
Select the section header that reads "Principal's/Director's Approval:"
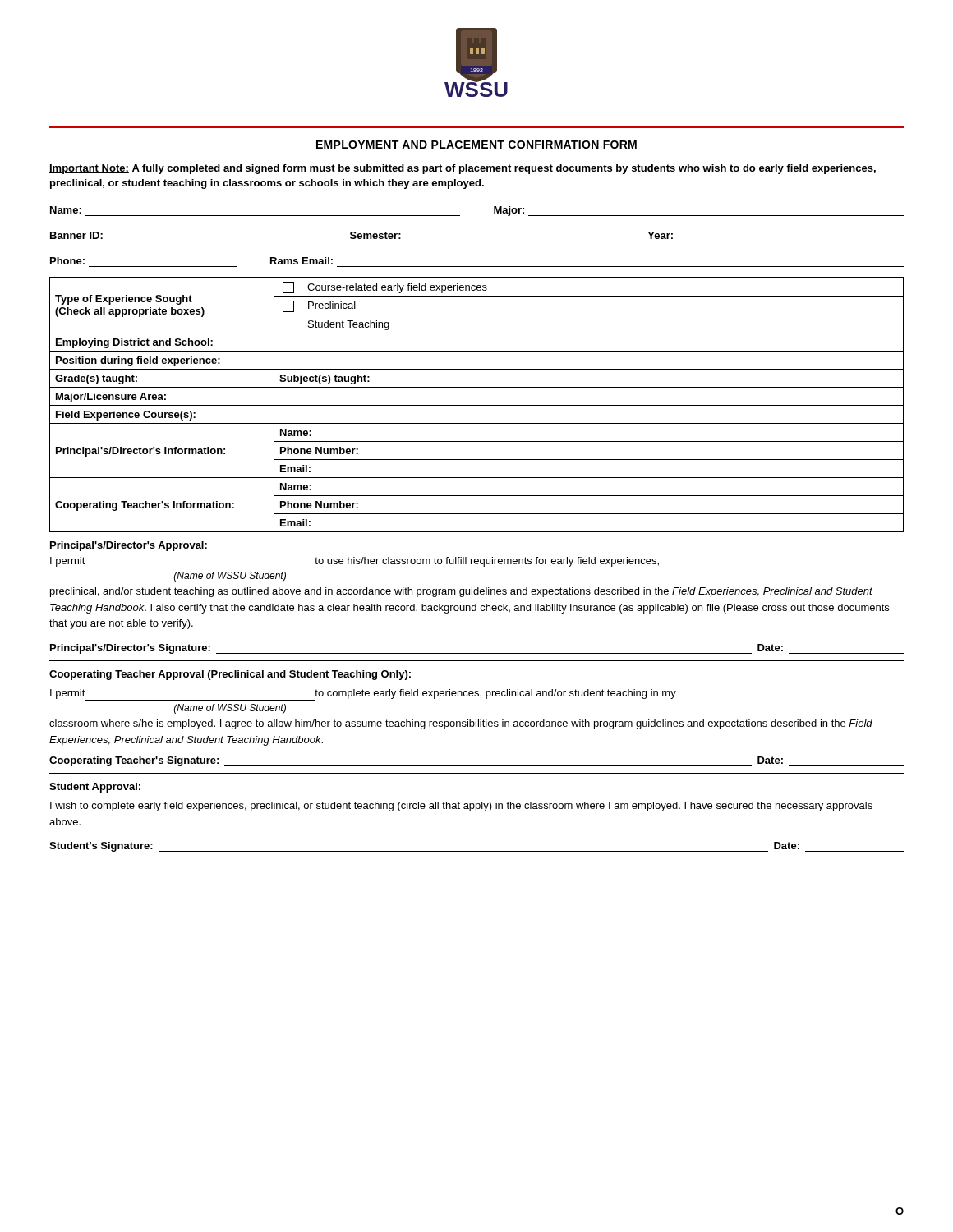128,545
